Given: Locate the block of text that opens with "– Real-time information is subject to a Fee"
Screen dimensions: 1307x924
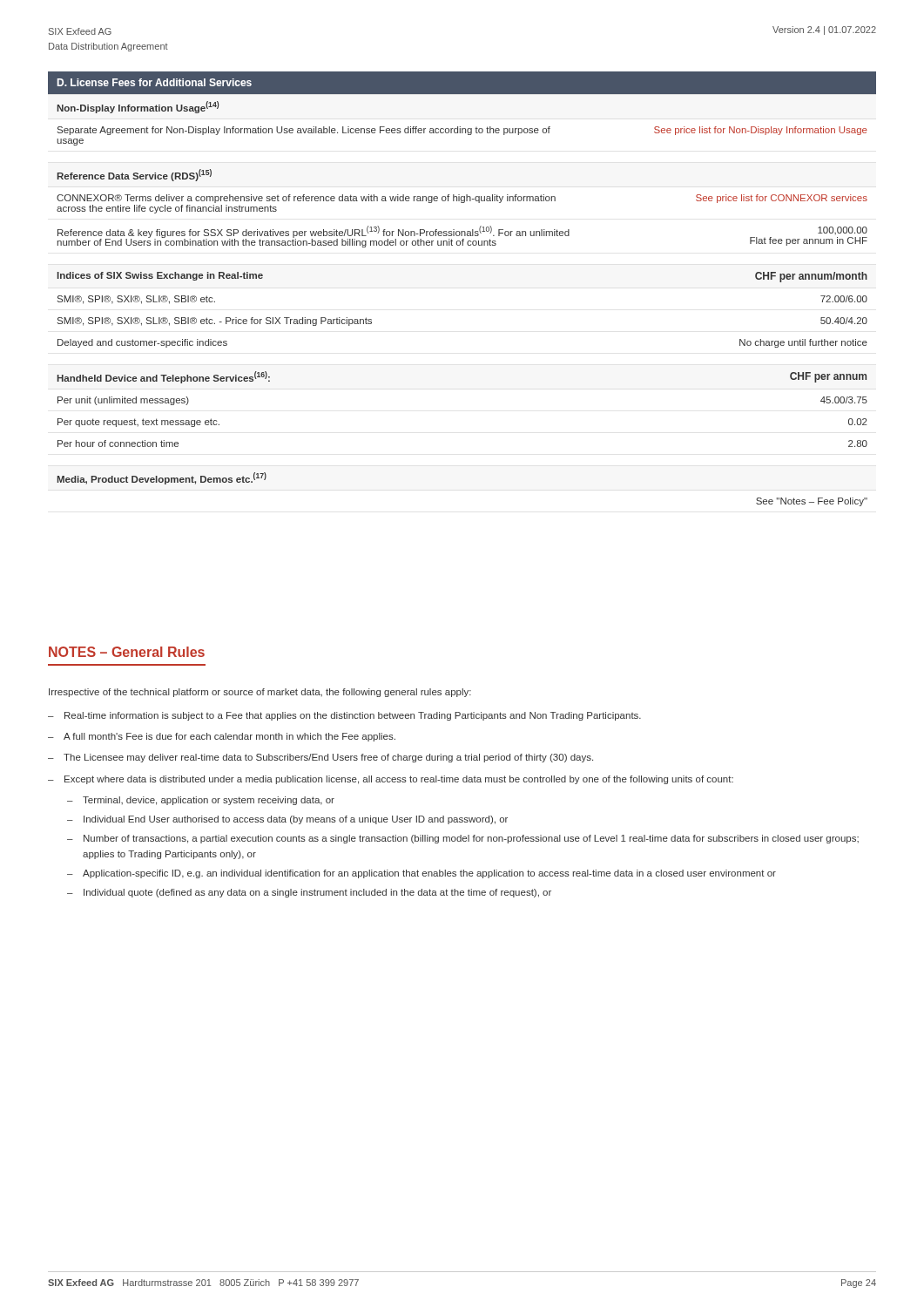Looking at the screenshot, I should click(x=462, y=716).
